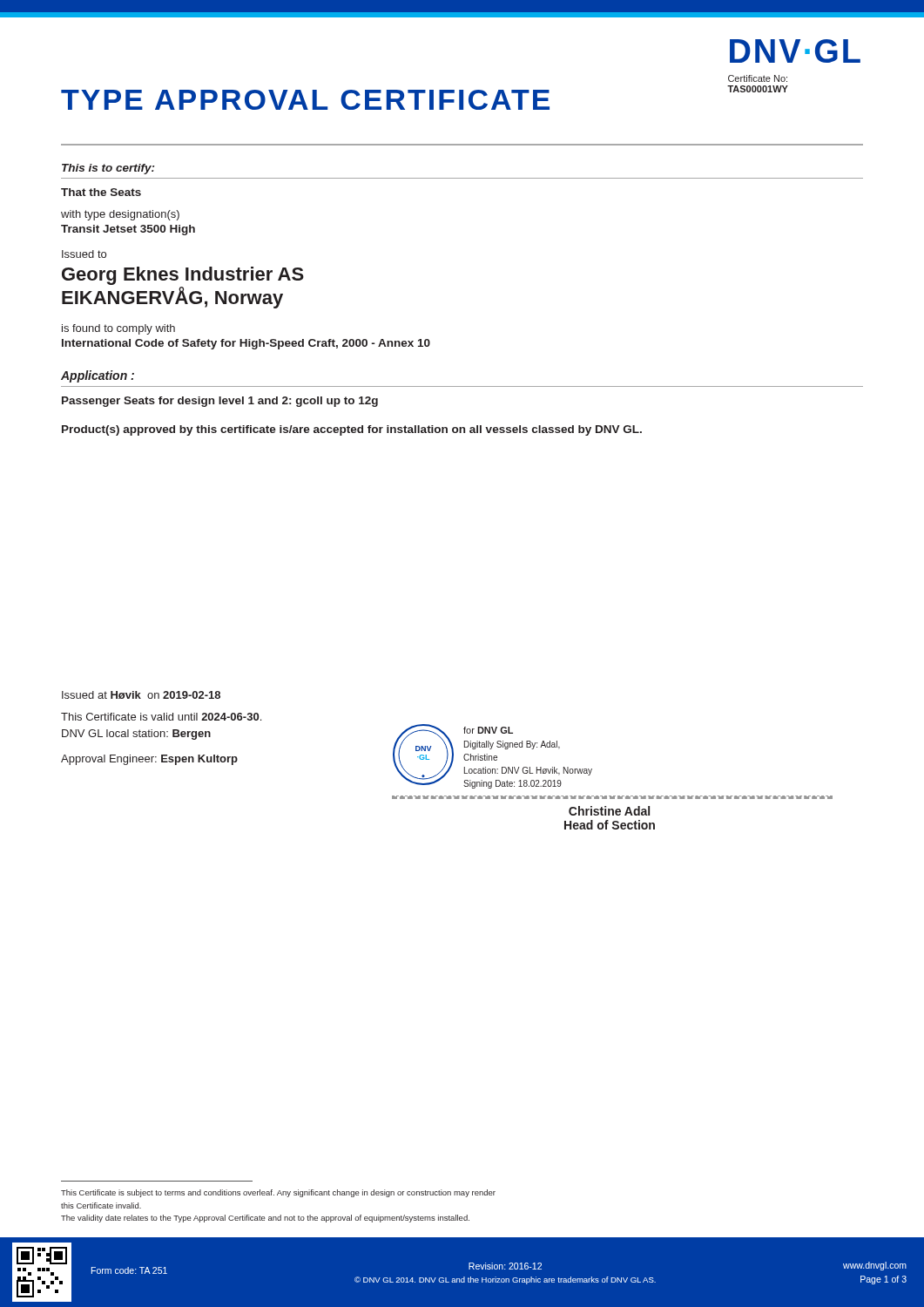The image size is (924, 1307).
Task: Locate the text containing "Issued at Høvik on 2019-02-18"
Action: click(x=141, y=695)
